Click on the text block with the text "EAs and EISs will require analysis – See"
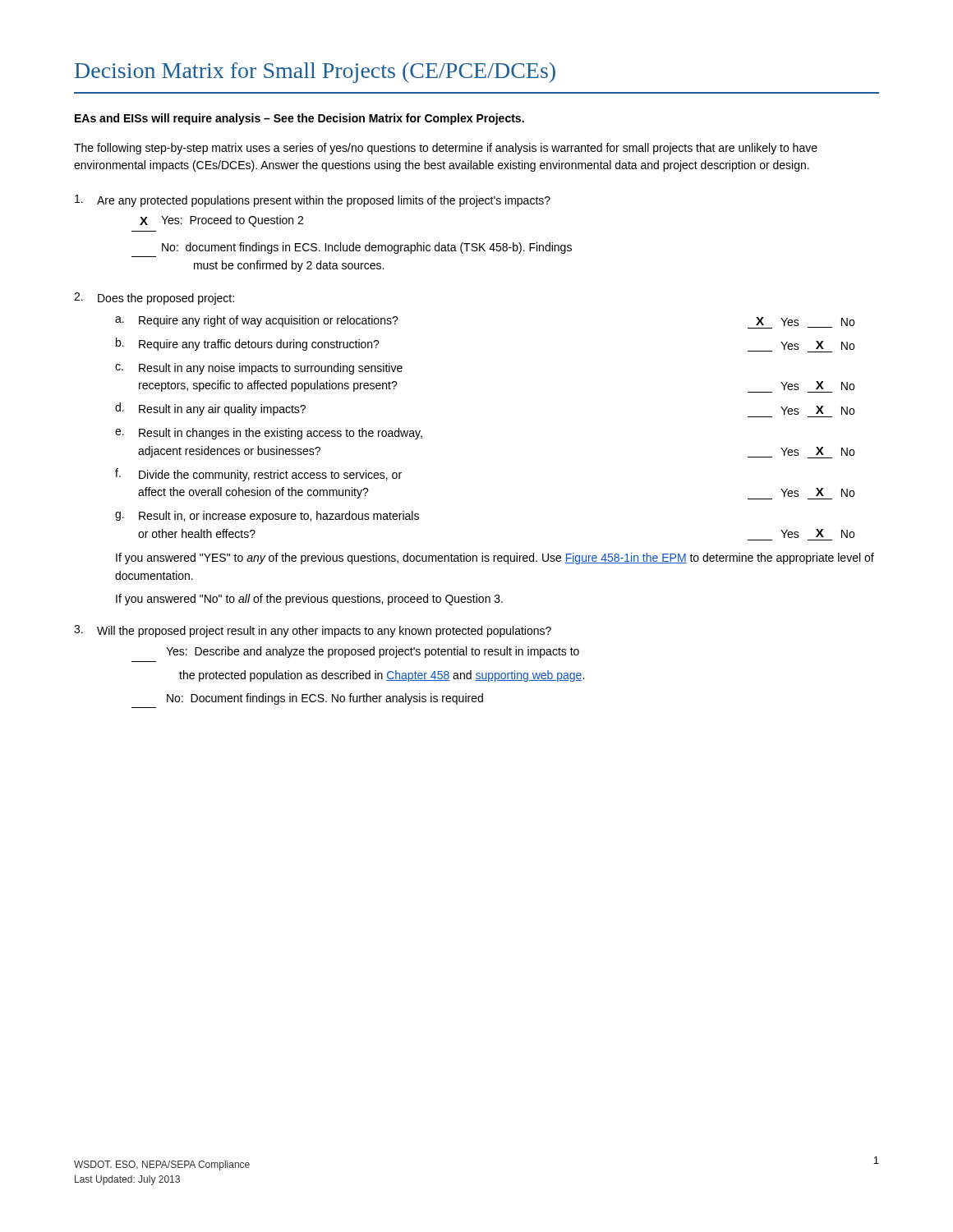 (x=476, y=118)
